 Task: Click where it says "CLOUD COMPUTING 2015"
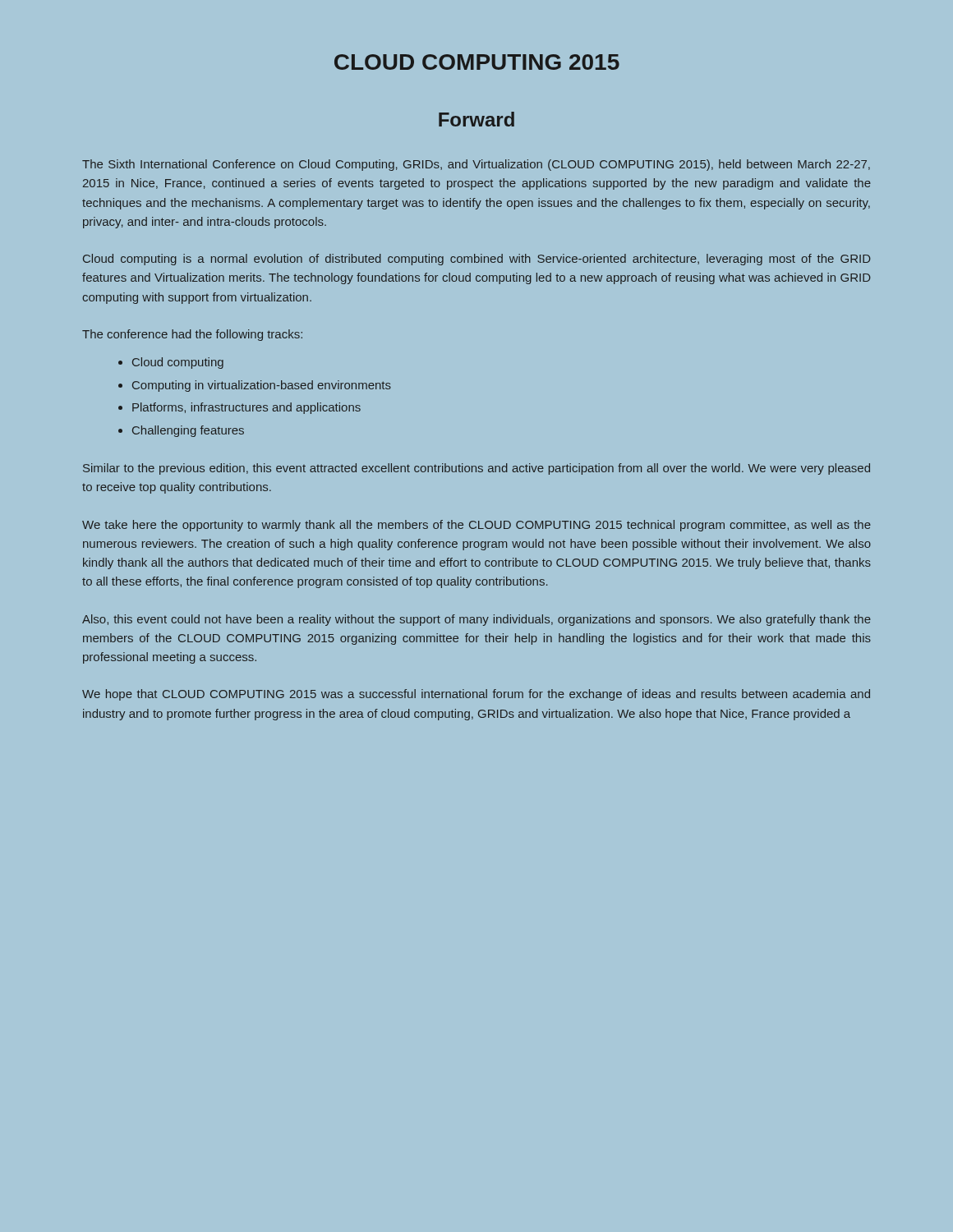[x=476, y=62]
